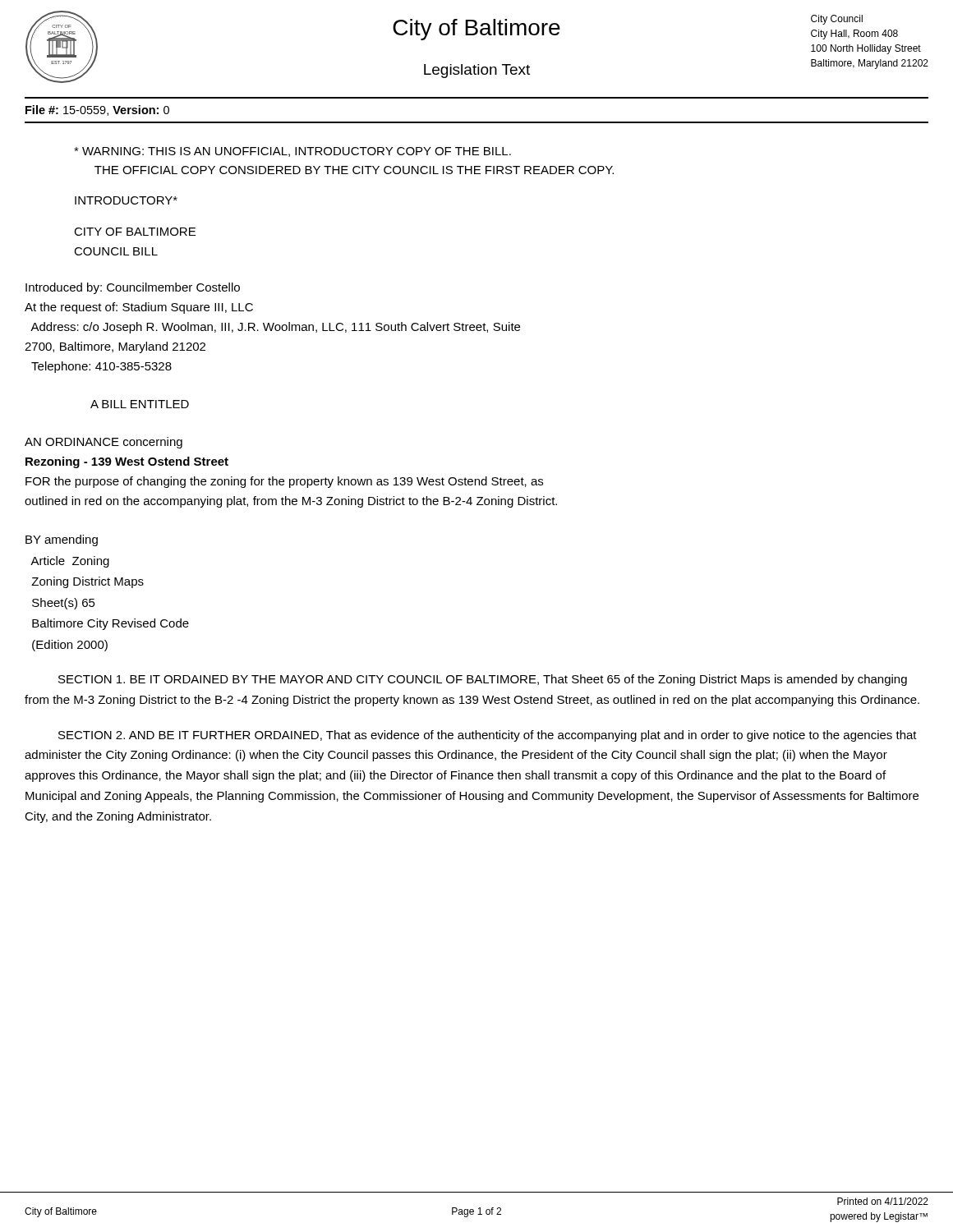Point to the text block starting "File #: 15-0559,"
953x1232 pixels.
click(x=97, y=110)
